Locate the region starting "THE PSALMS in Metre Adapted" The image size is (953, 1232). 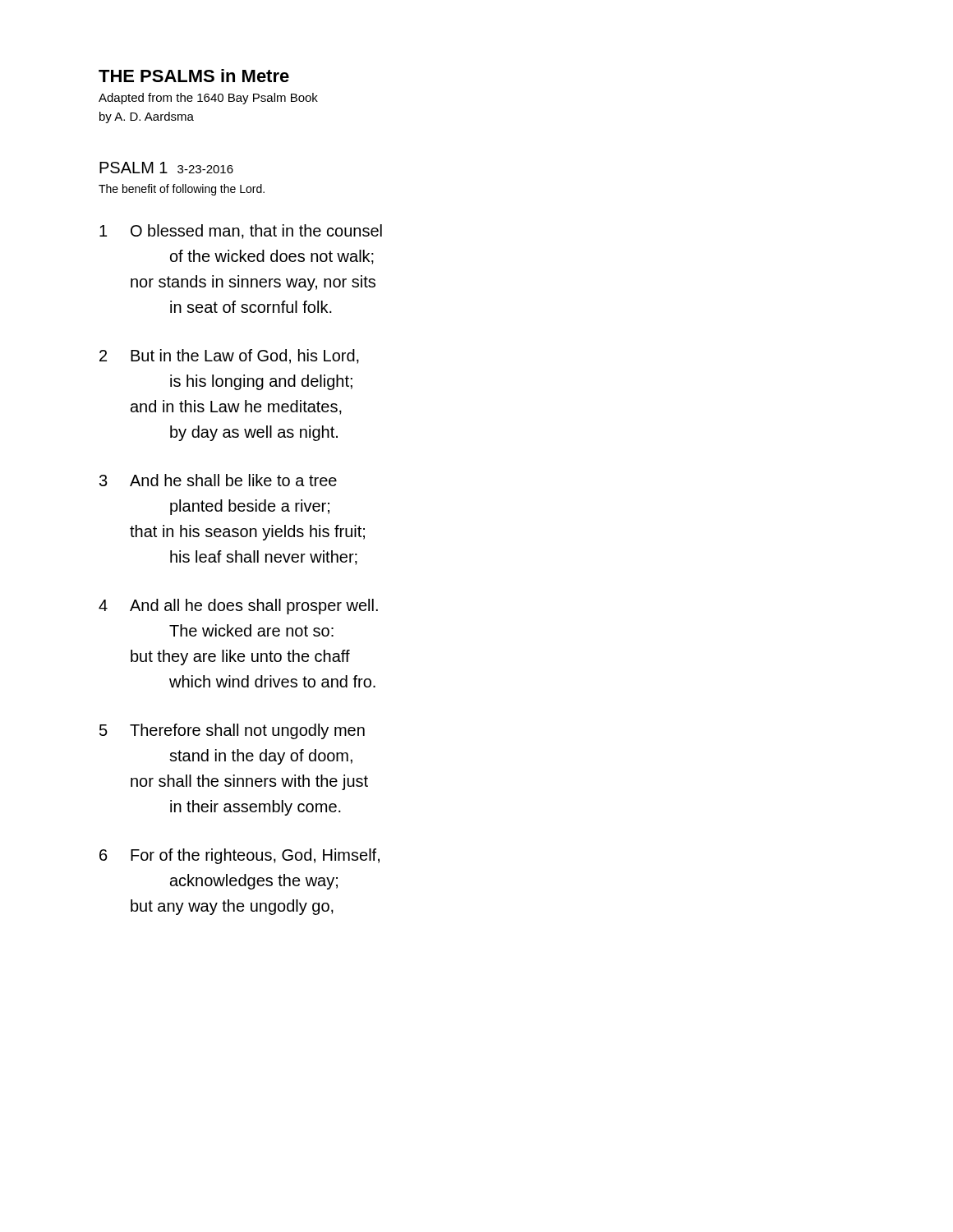[x=194, y=76]
